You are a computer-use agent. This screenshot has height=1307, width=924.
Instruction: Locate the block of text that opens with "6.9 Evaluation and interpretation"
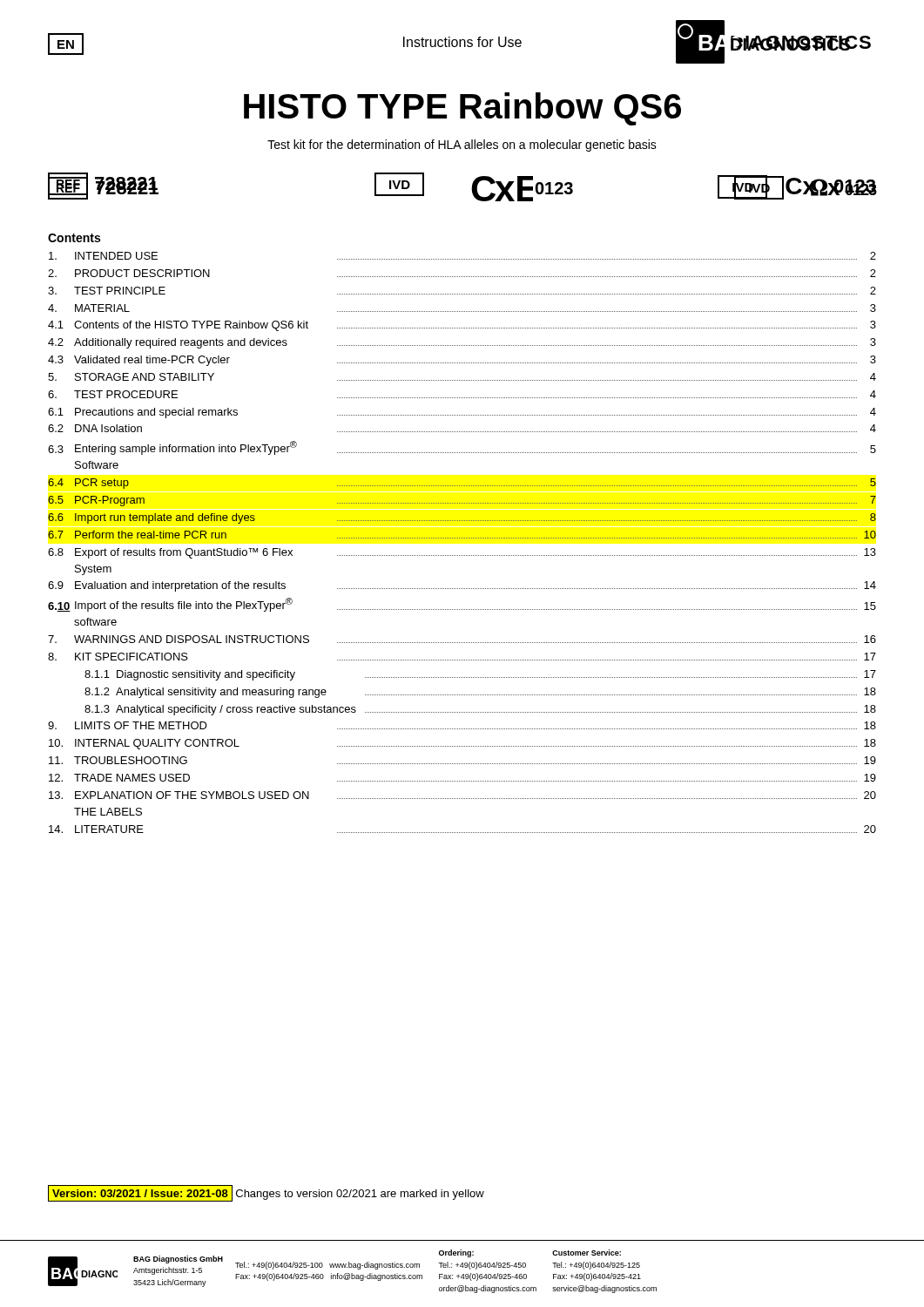click(462, 586)
